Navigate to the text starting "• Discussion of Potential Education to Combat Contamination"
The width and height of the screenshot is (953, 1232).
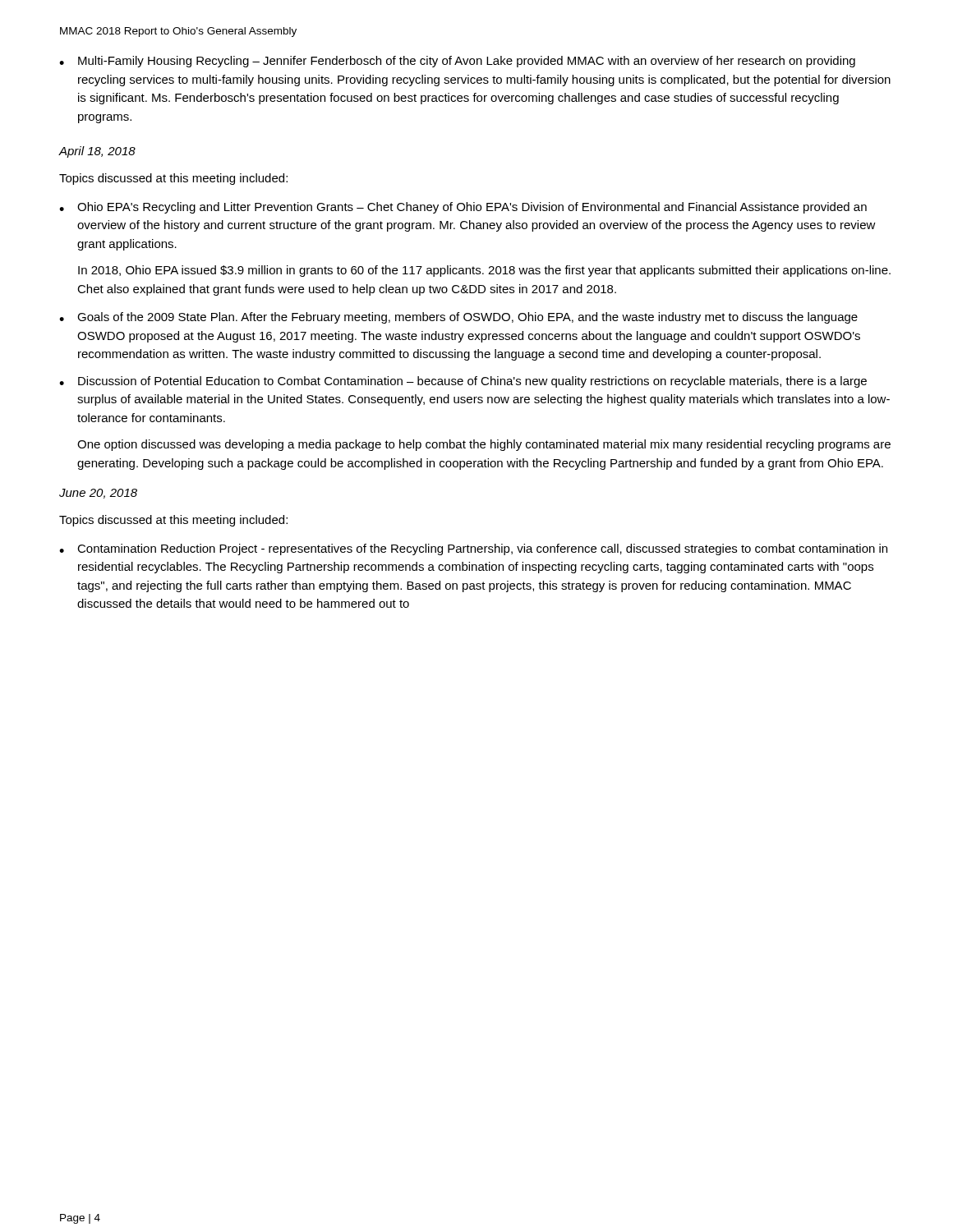476,399
